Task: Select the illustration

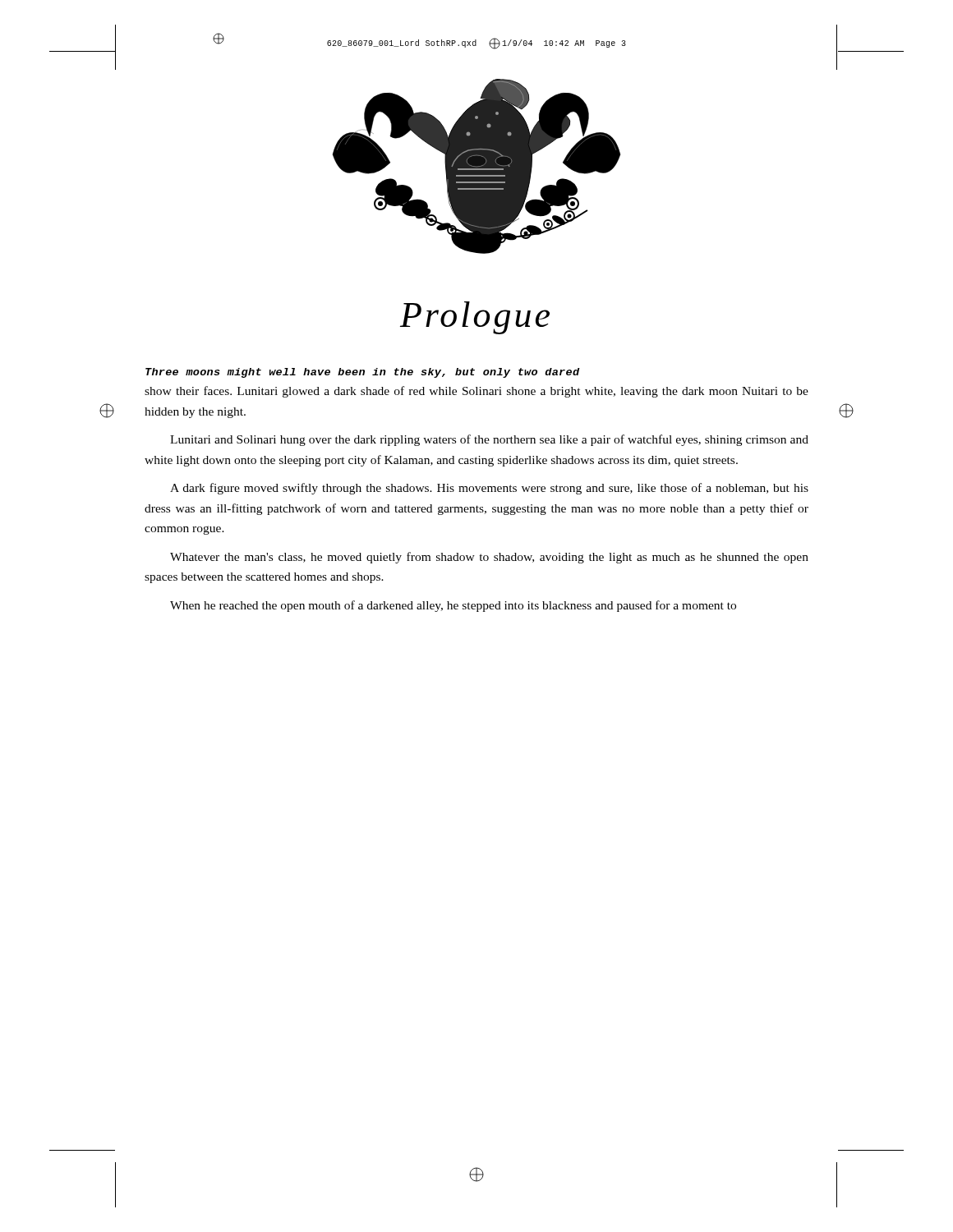Action: 476,172
